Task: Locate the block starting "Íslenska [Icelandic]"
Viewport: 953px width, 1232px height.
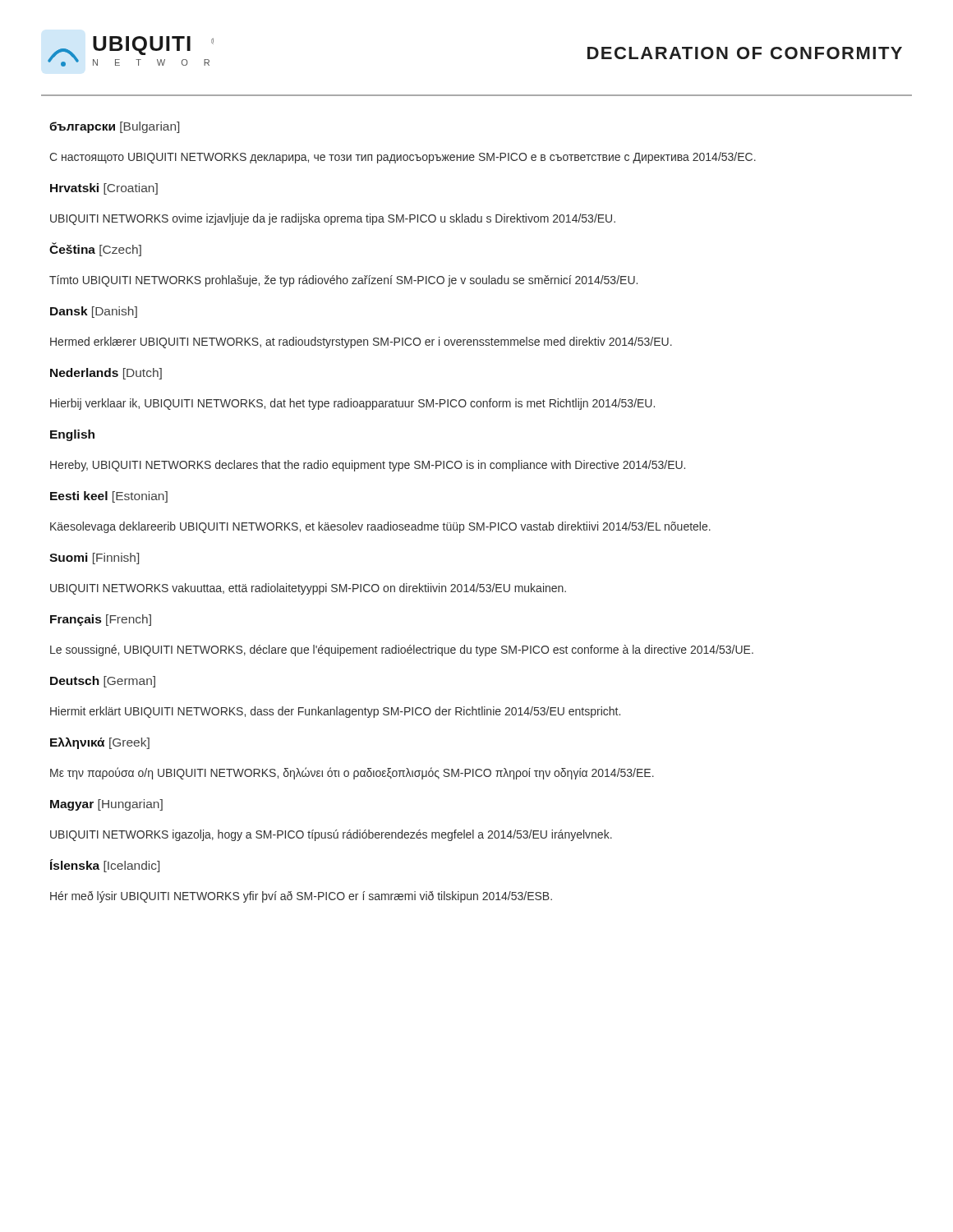Action: pyautogui.click(x=105, y=866)
